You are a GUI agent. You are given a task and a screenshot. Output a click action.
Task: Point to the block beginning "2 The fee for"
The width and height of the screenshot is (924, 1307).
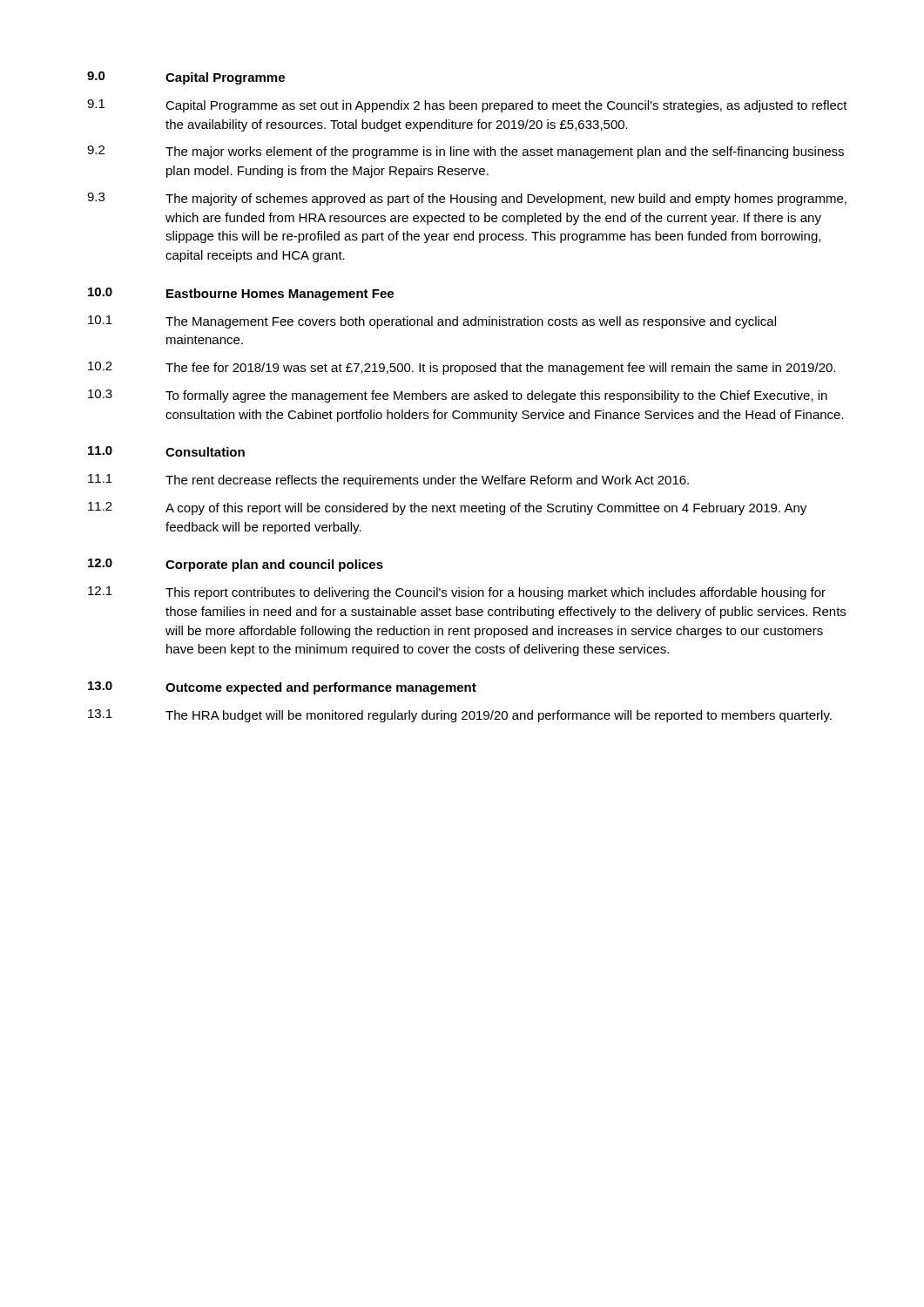pyautogui.click(x=471, y=368)
